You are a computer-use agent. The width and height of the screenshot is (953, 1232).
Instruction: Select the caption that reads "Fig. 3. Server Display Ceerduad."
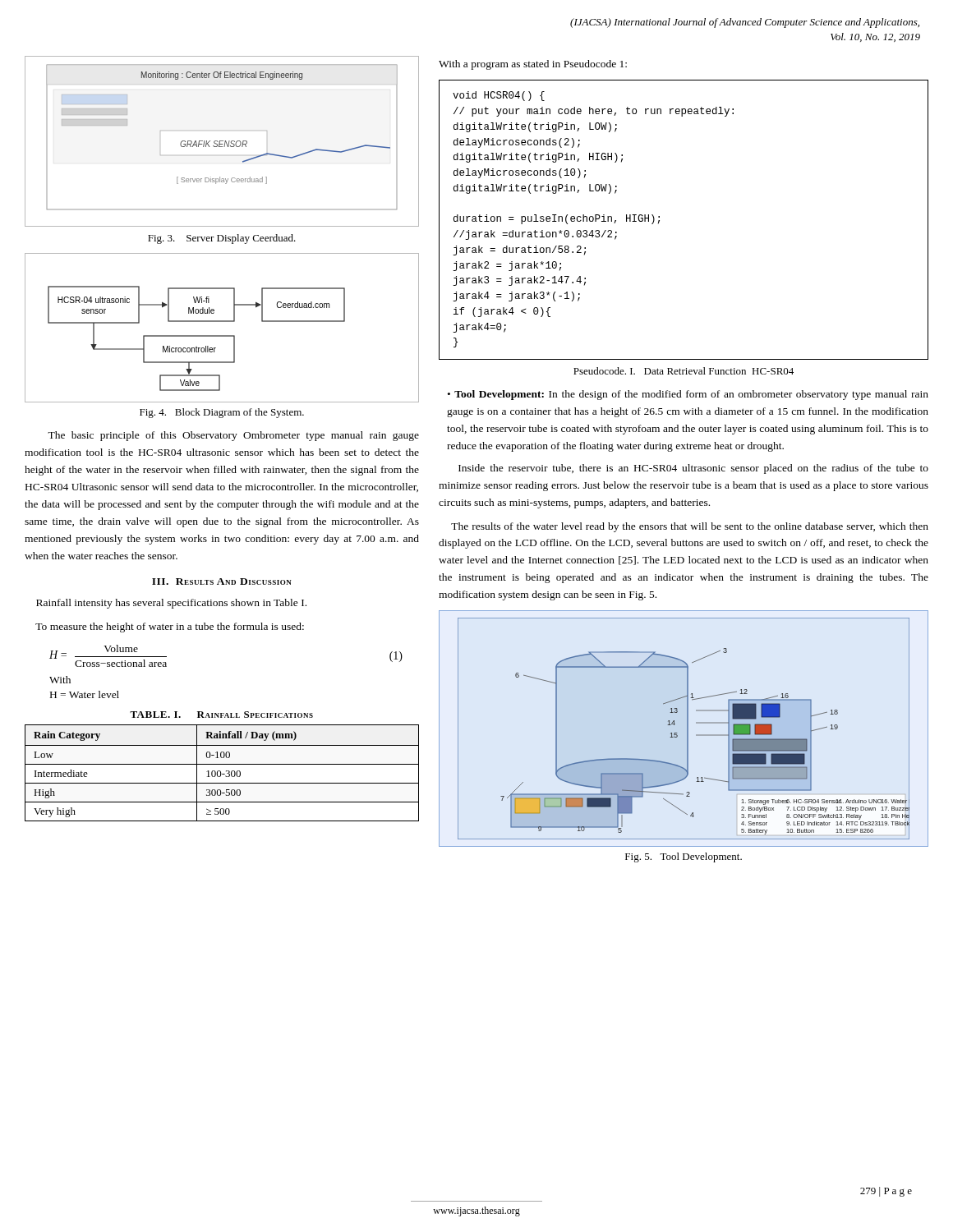click(x=222, y=238)
